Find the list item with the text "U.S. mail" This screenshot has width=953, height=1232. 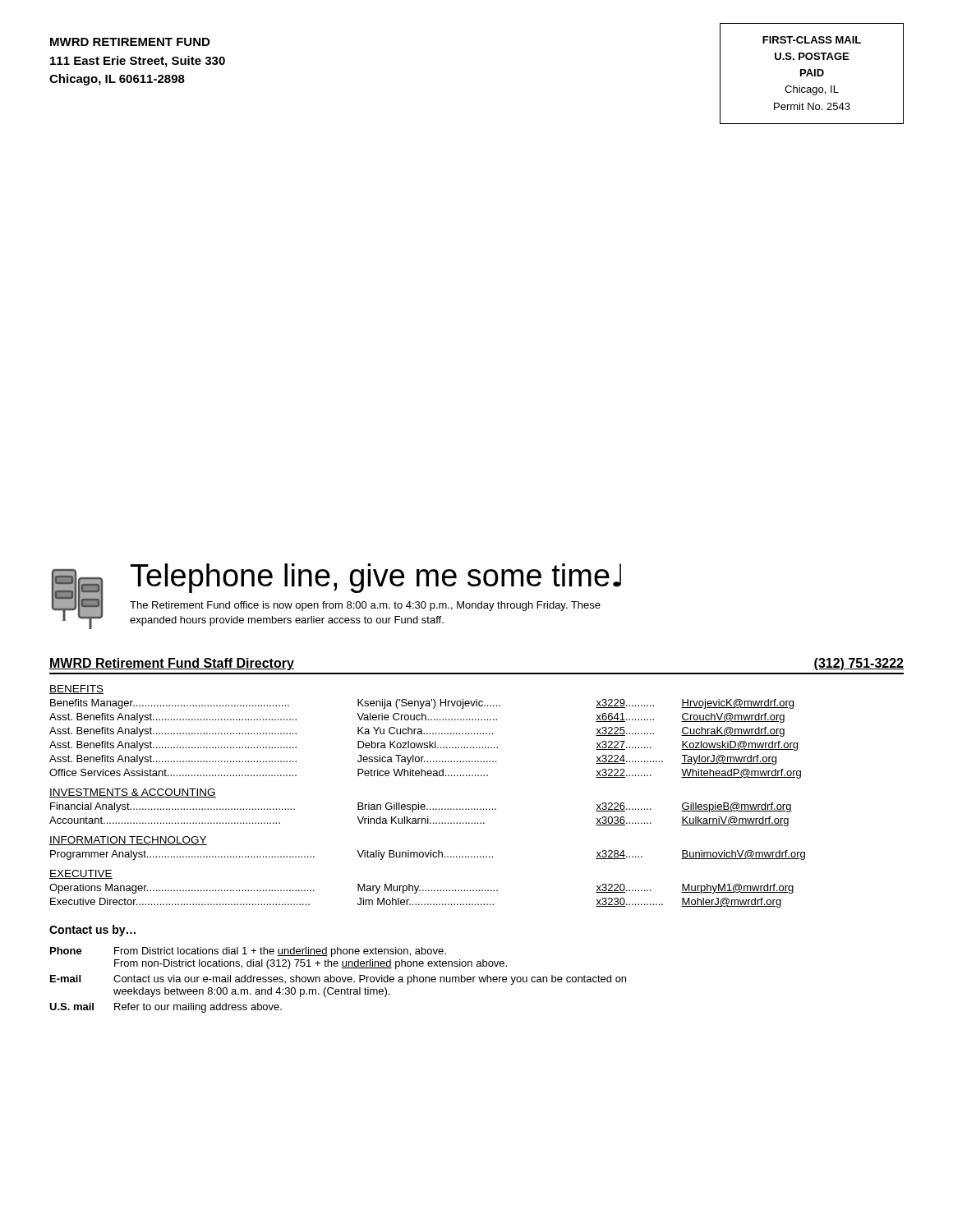point(72,1007)
